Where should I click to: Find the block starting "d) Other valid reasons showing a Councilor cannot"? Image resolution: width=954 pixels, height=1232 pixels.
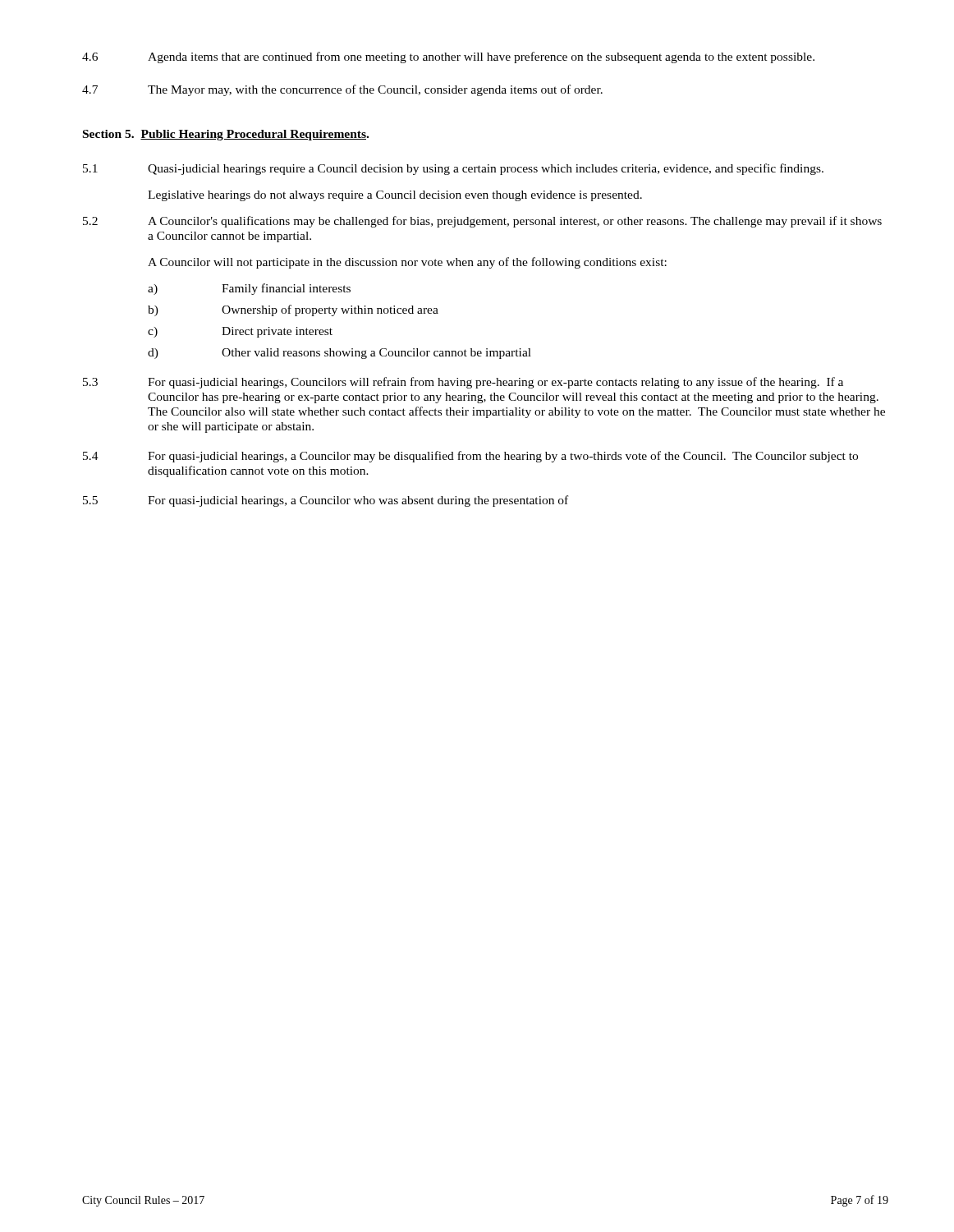pyautogui.click(x=518, y=352)
